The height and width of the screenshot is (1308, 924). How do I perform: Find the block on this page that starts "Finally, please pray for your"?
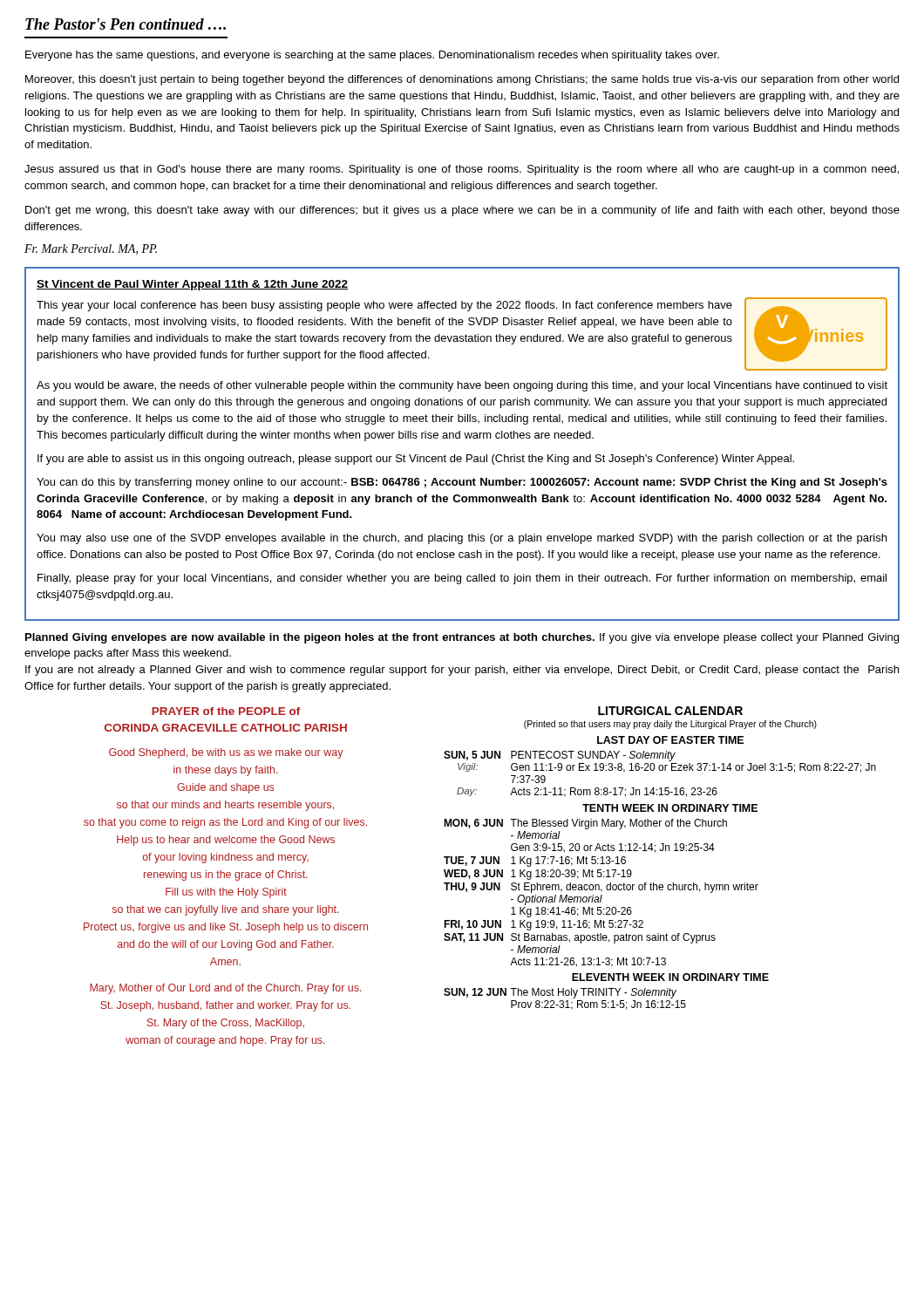462,586
